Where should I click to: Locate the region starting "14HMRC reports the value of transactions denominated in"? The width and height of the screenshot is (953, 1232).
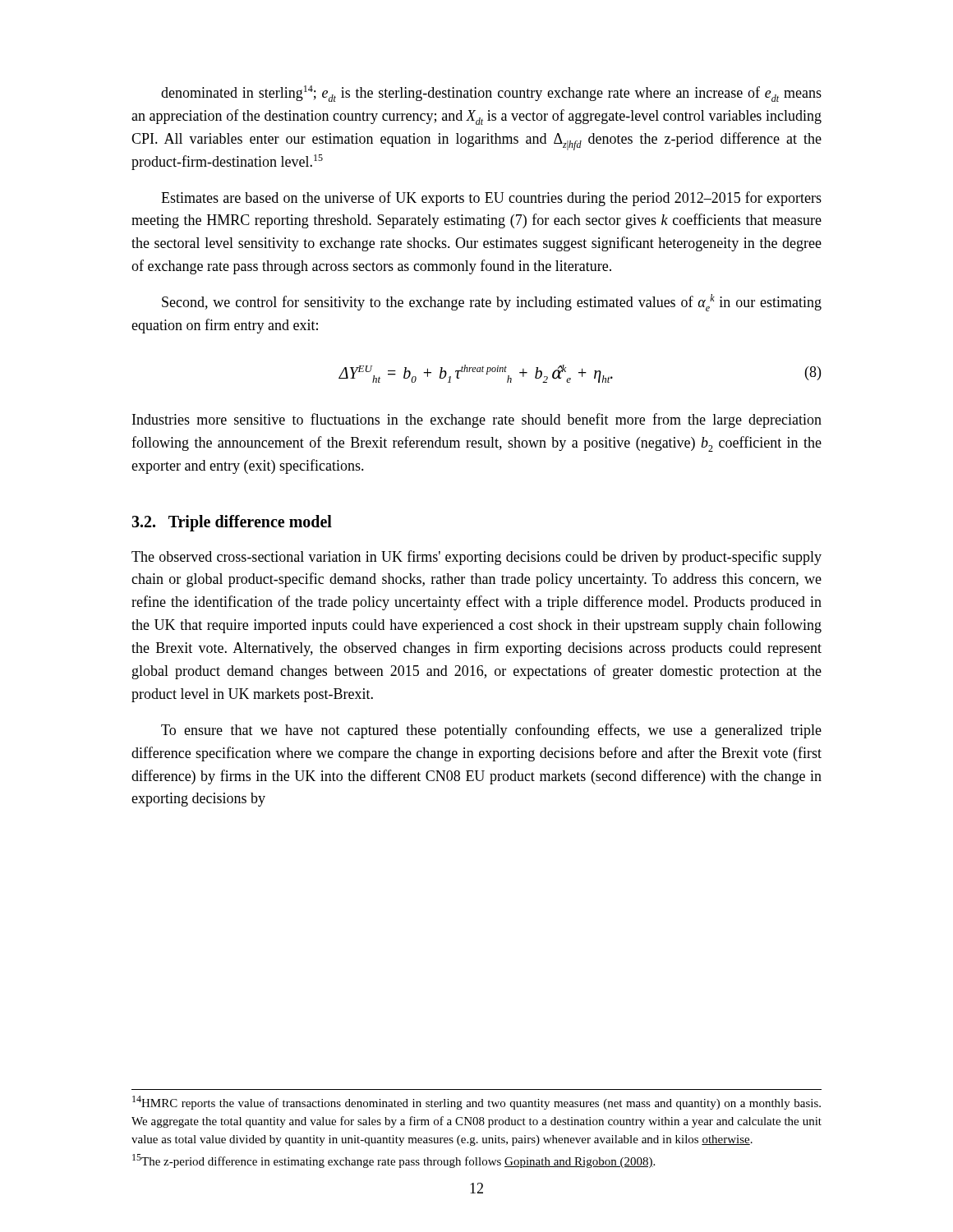coord(476,1120)
